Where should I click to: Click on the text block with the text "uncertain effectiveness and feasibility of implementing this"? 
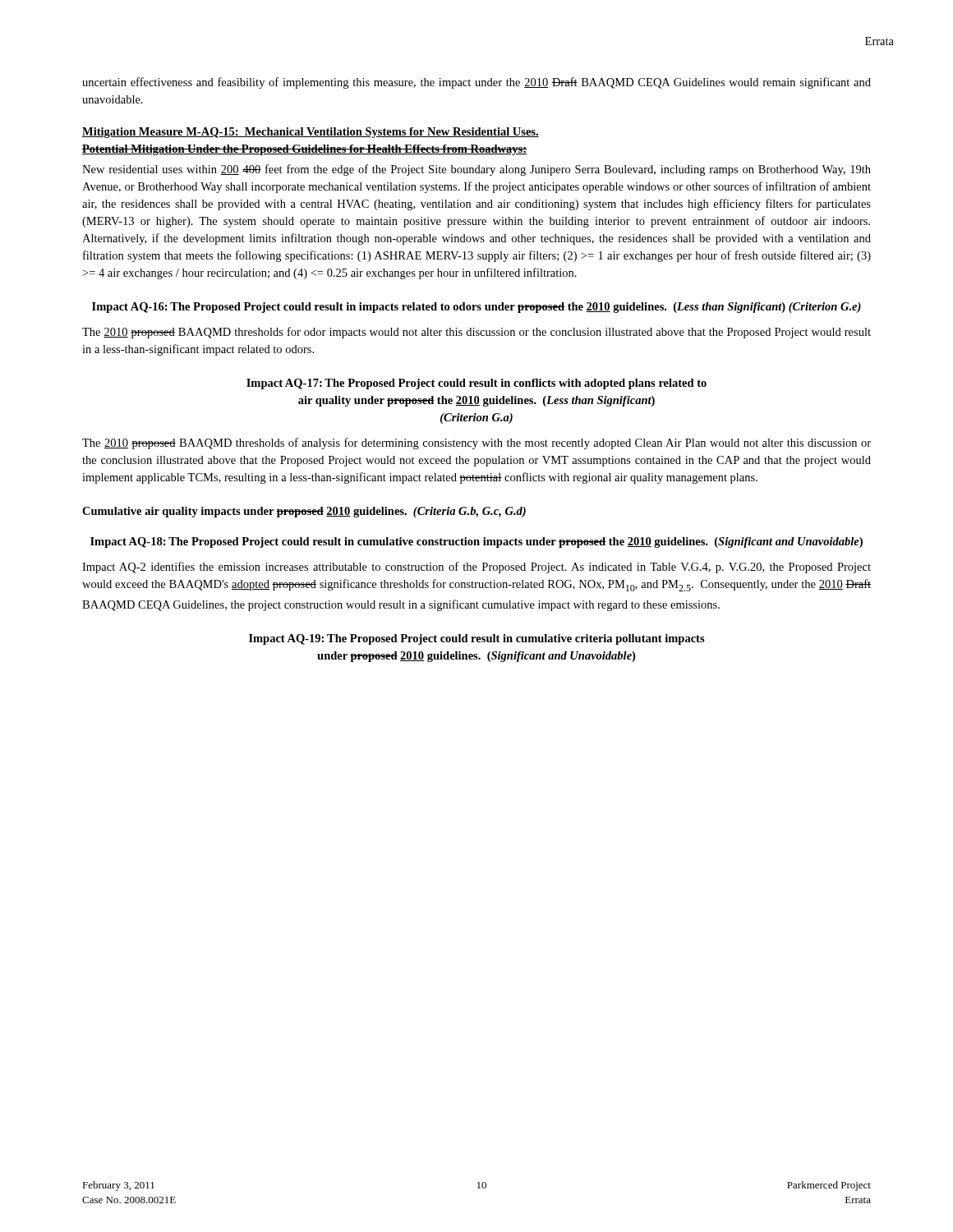tap(476, 91)
